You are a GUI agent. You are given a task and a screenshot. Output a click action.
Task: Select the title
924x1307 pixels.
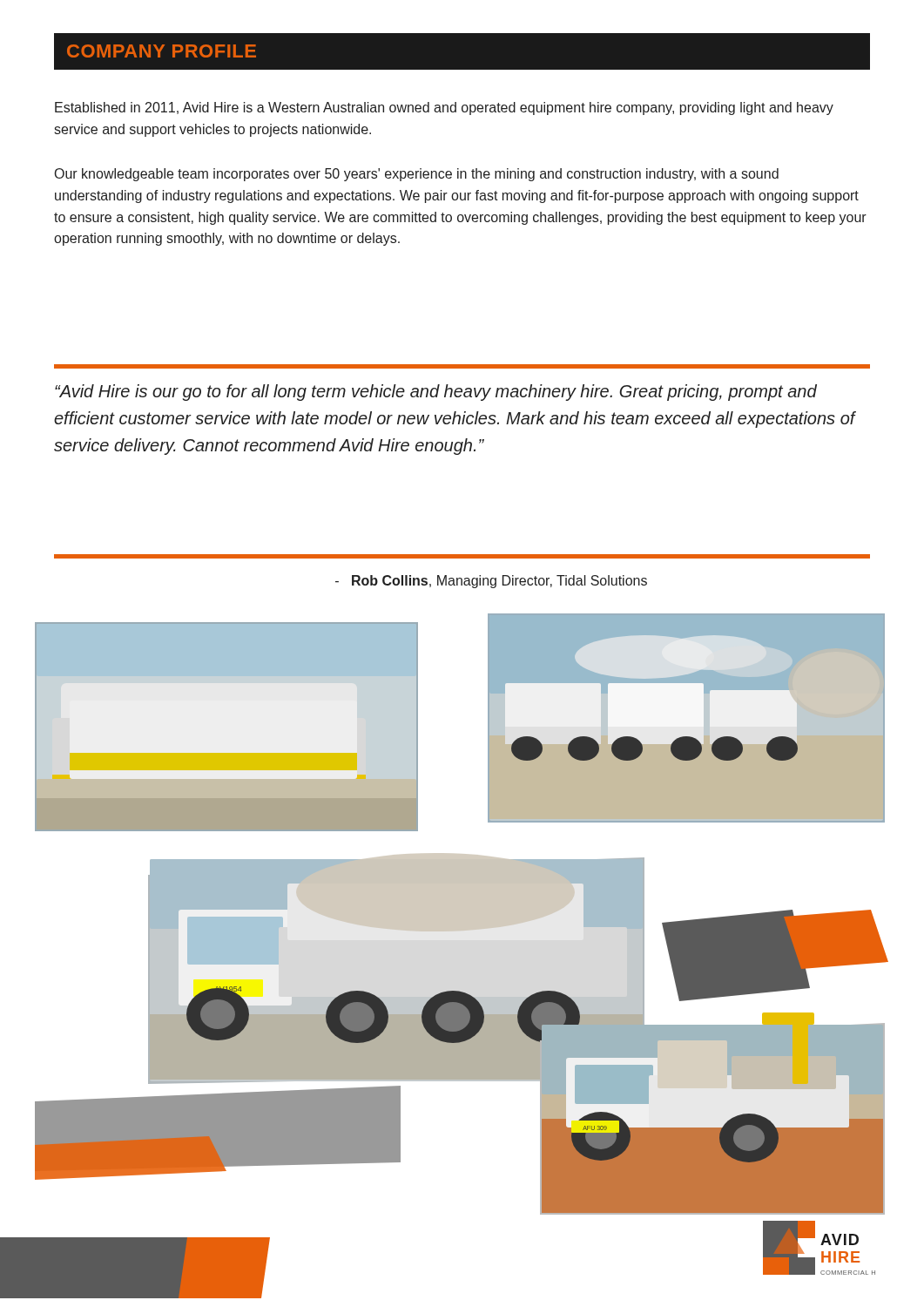point(162,51)
